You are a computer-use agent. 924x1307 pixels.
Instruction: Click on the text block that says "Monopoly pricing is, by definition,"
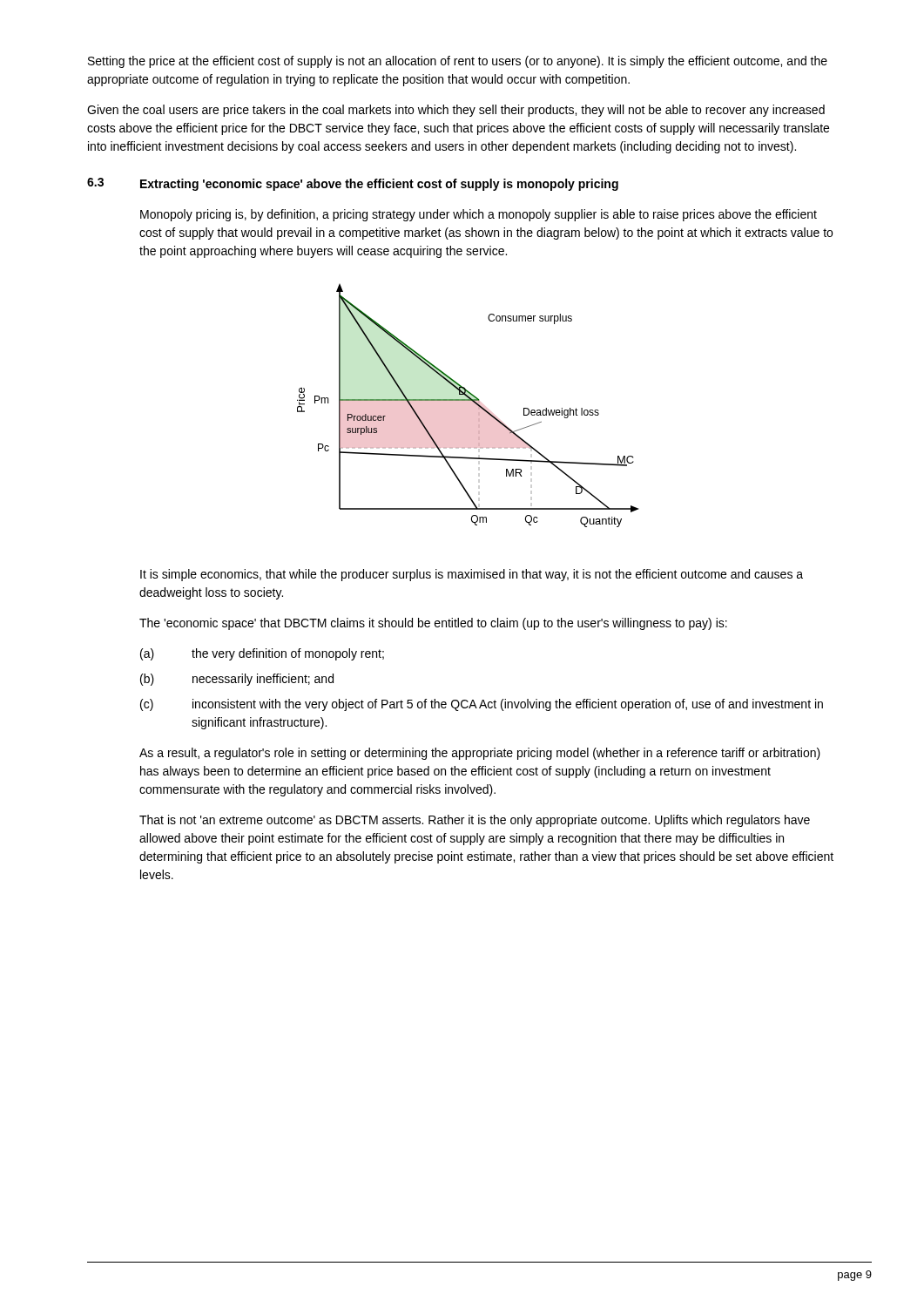pos(486,233)
